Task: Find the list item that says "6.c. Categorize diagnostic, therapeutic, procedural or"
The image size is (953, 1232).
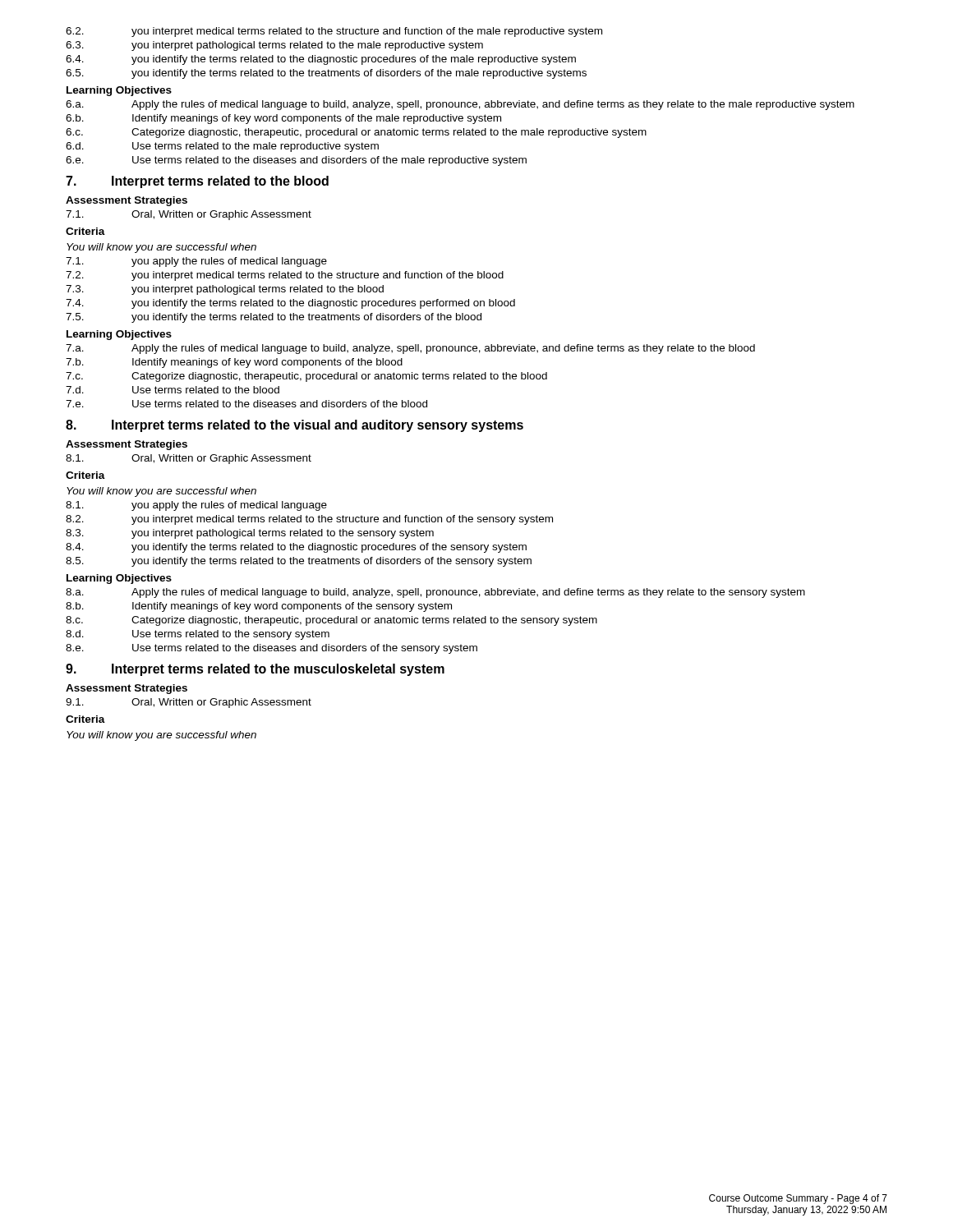Action: [x=476, y=132]
